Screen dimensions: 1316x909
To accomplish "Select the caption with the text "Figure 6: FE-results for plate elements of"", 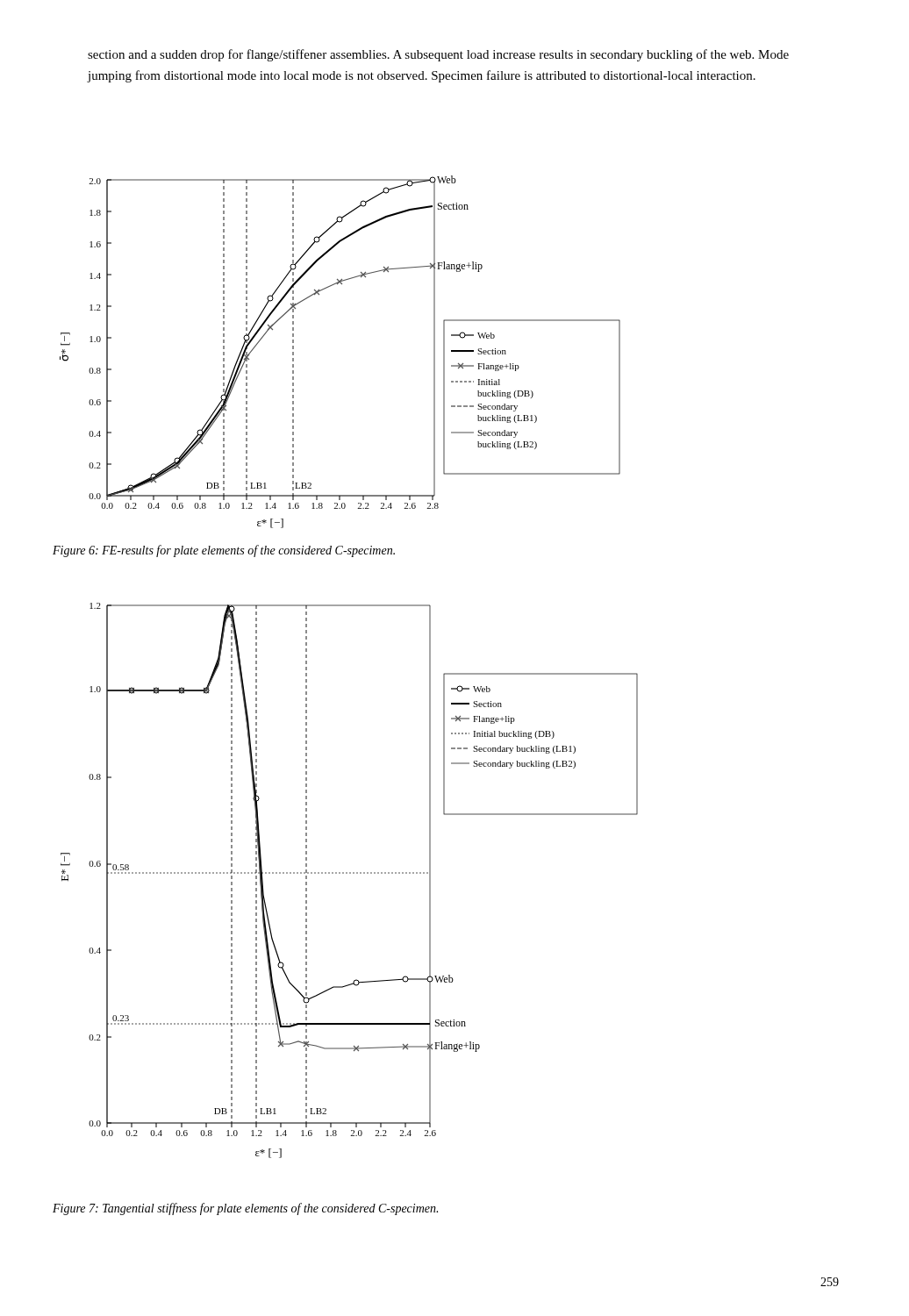I will click(x=224, y=550).
